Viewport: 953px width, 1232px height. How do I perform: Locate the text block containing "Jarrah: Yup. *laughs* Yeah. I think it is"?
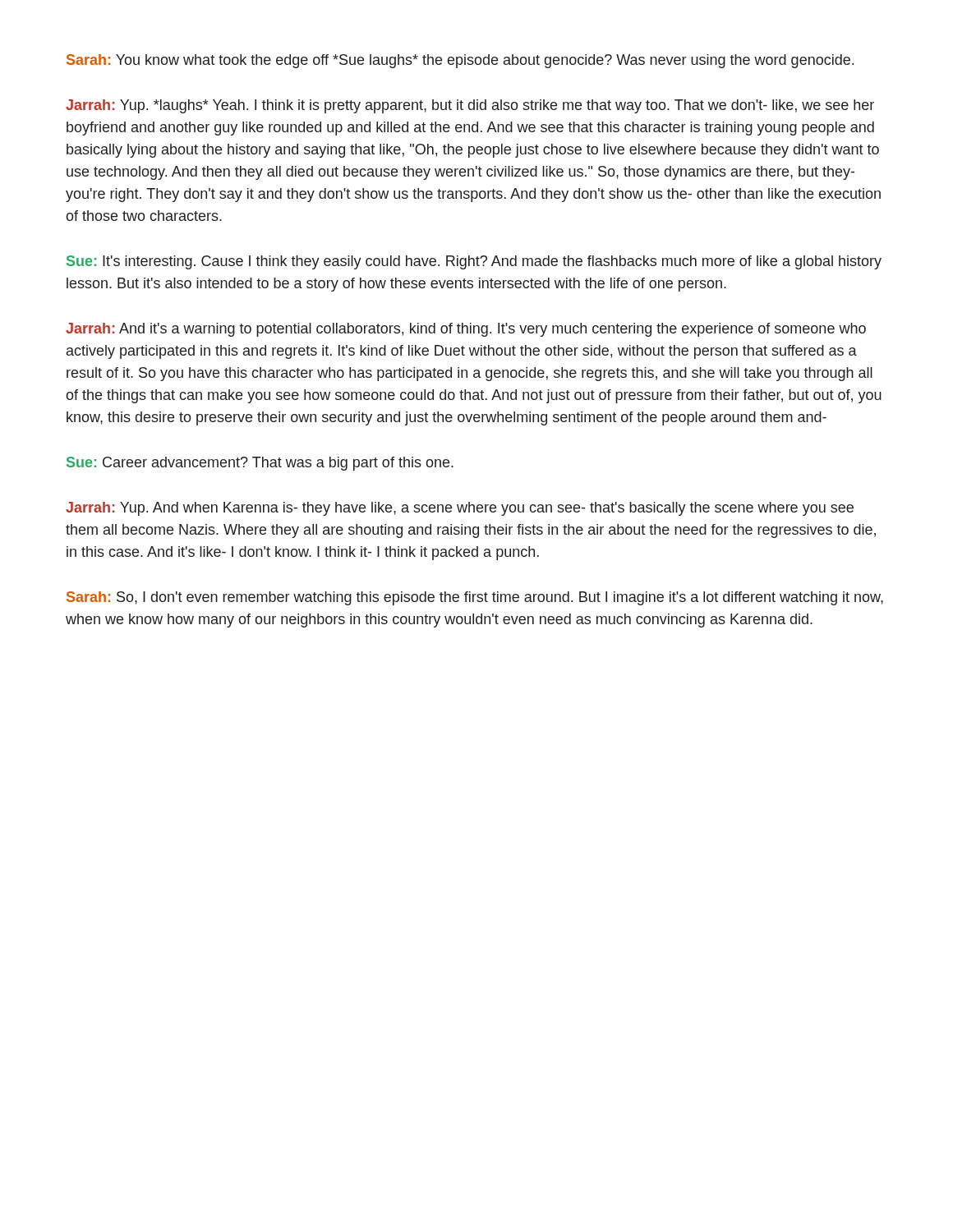(x=474, y=161)
